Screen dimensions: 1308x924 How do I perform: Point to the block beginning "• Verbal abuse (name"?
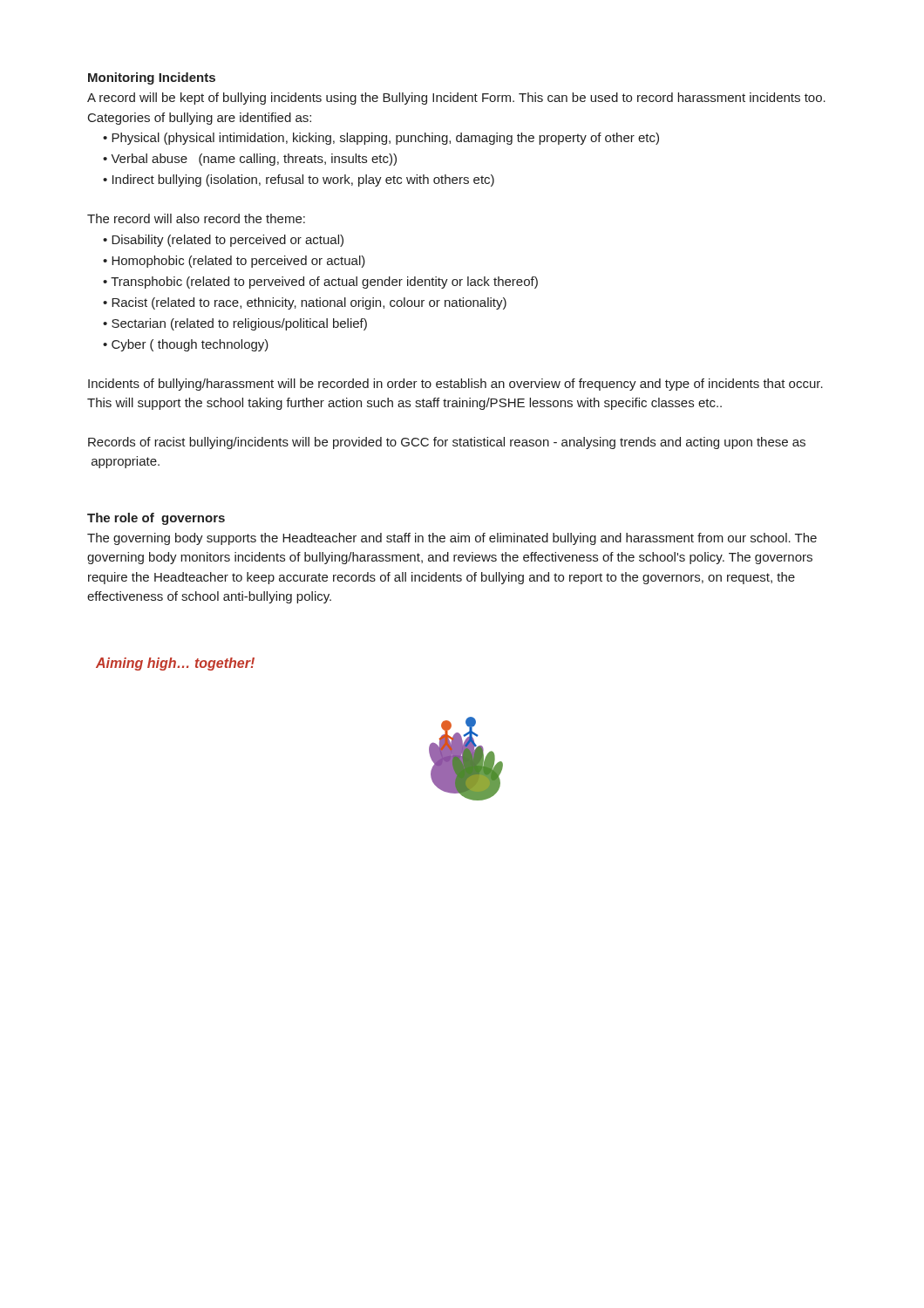tap(250, 158)
